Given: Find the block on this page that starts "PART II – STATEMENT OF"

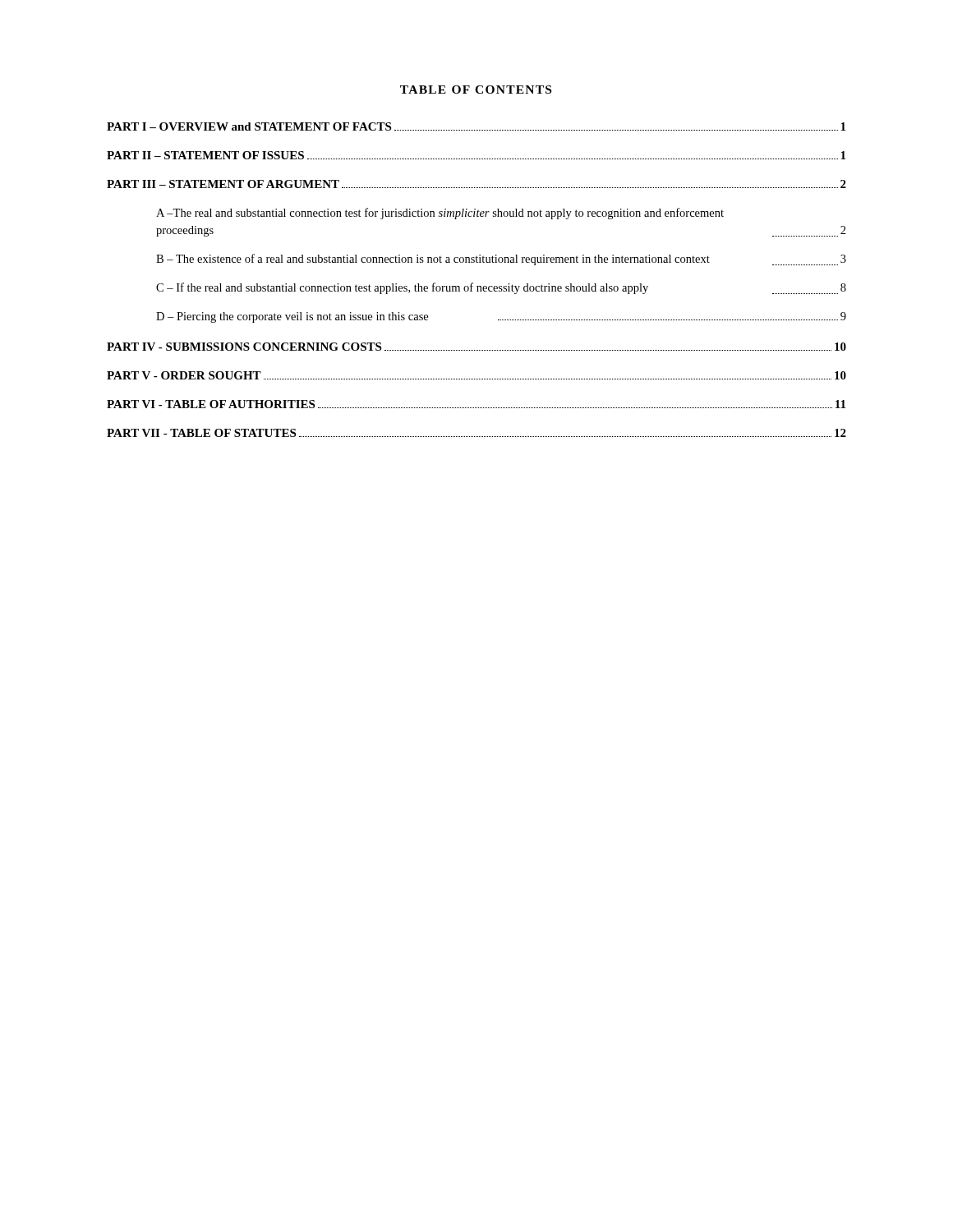Looking at the screenshot, I should pos(476,156).
